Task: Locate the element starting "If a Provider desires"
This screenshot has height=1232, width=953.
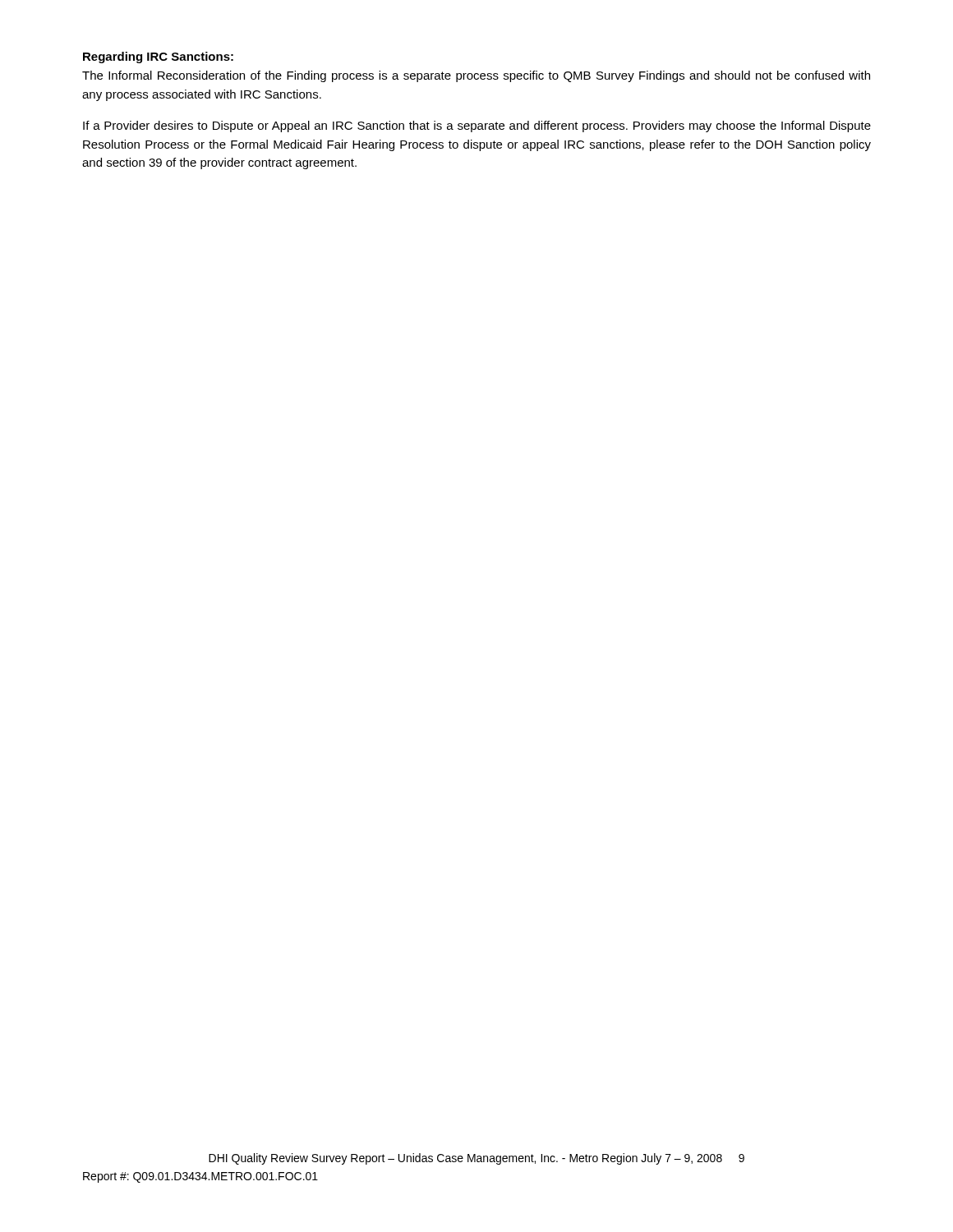Action: pyautogui.click(x=476, y=144)
